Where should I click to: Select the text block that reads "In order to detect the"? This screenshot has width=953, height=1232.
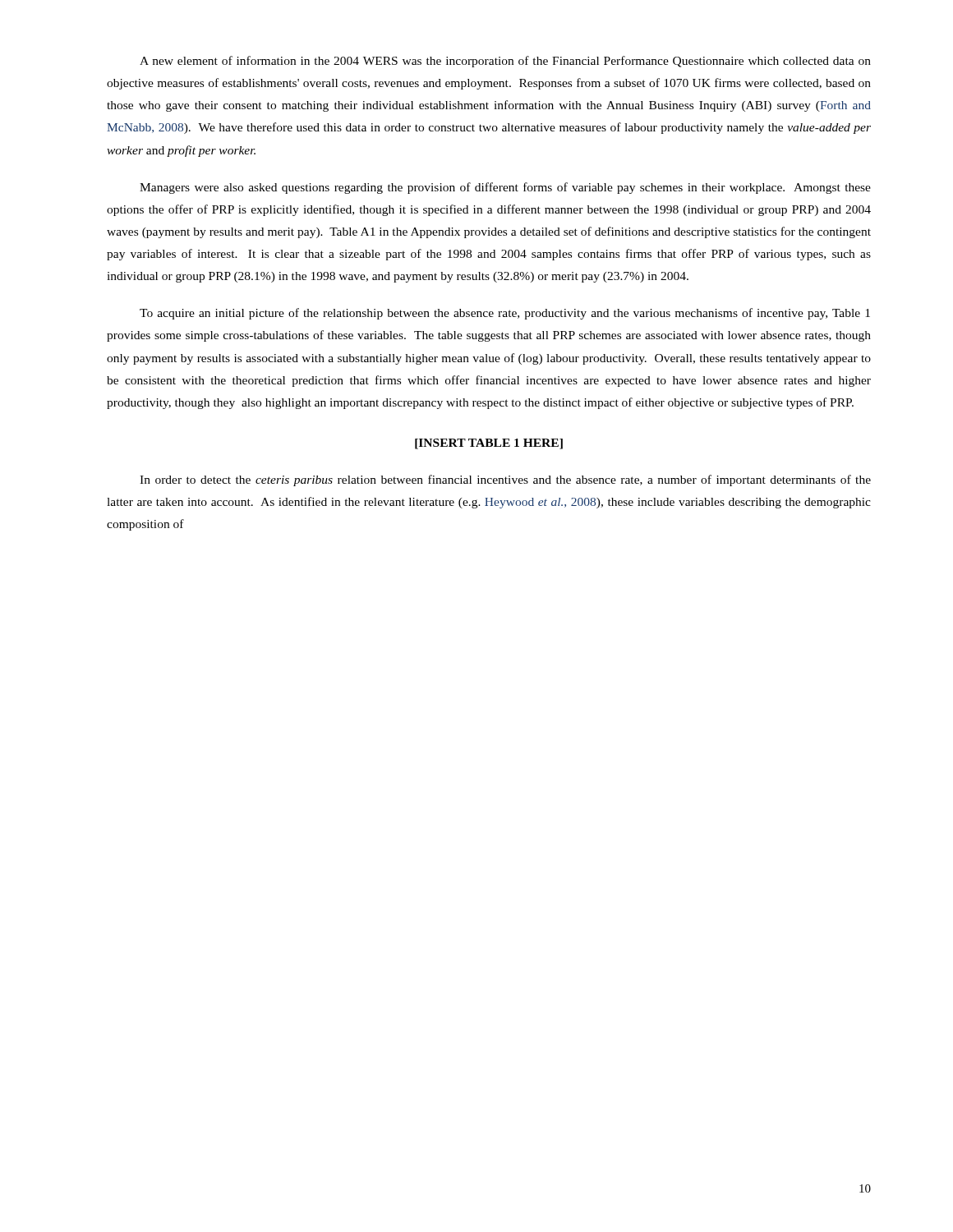[489, 501]
